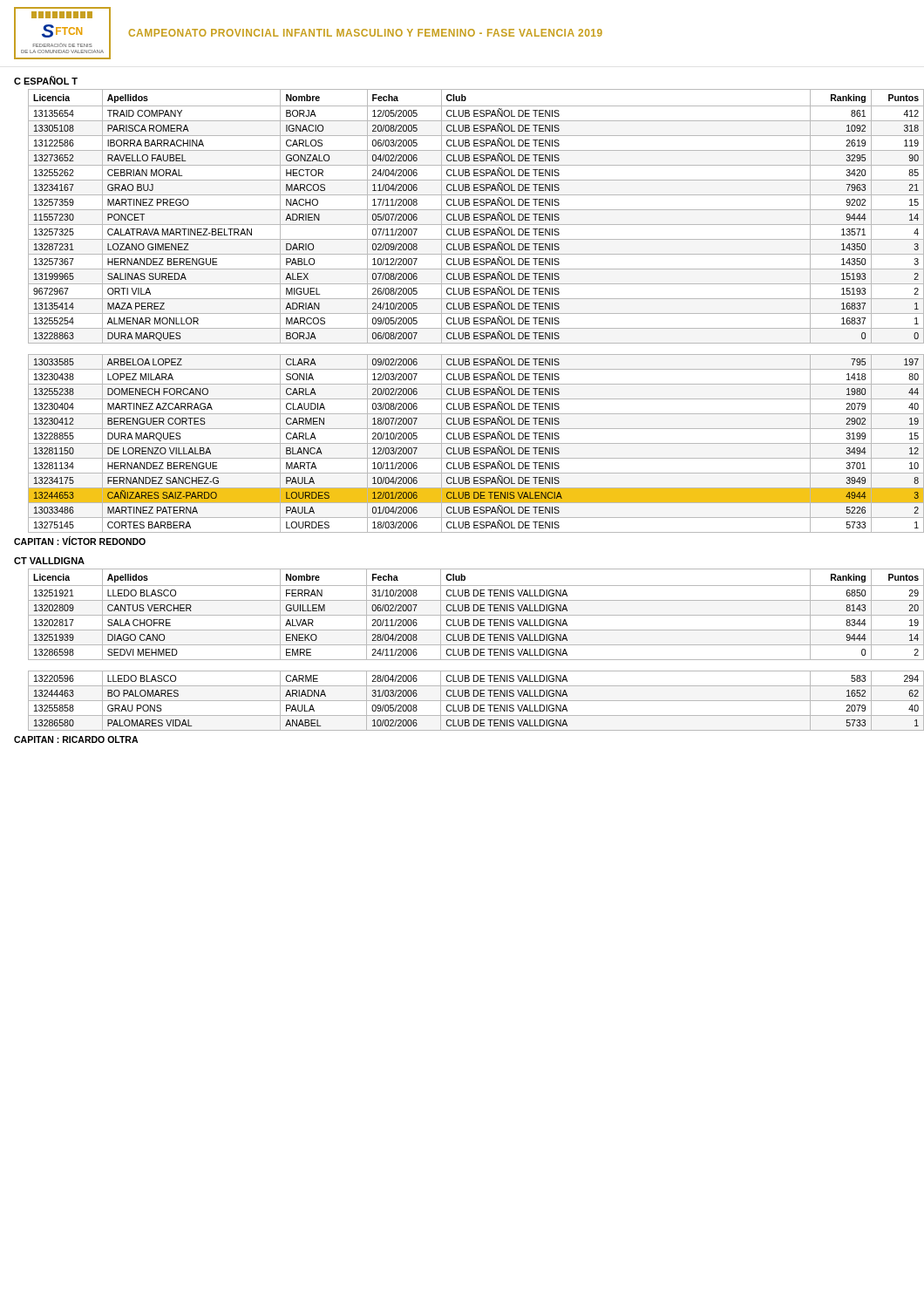Screen dimensions: 1308x924
Task: Find the passage starting "C ESPAÑOL T"
Action: [46, 81]
